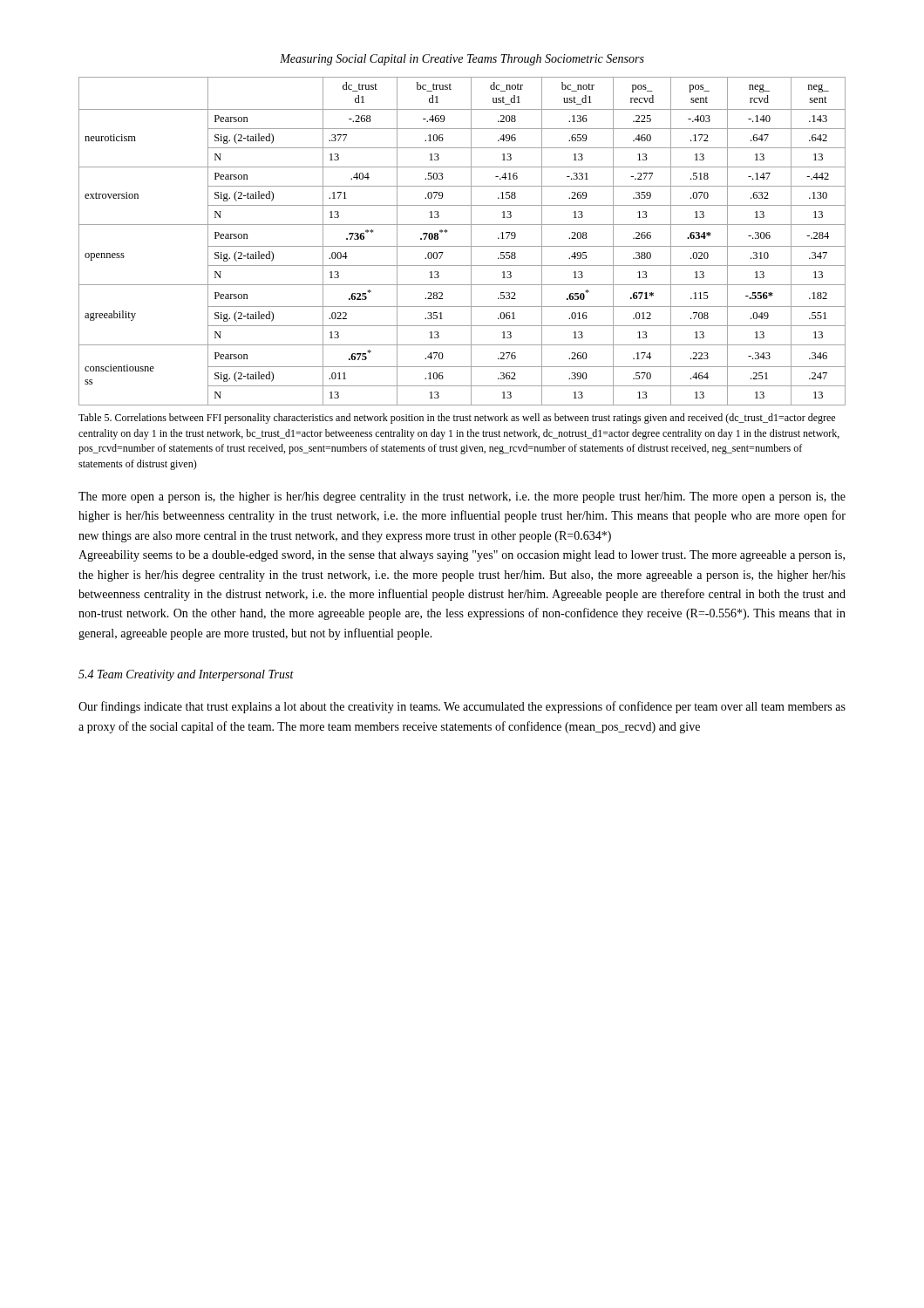Screen dimensions: 1308x924
Task: Select the region starting "The more open a person"
Action: tap(462, 516)
